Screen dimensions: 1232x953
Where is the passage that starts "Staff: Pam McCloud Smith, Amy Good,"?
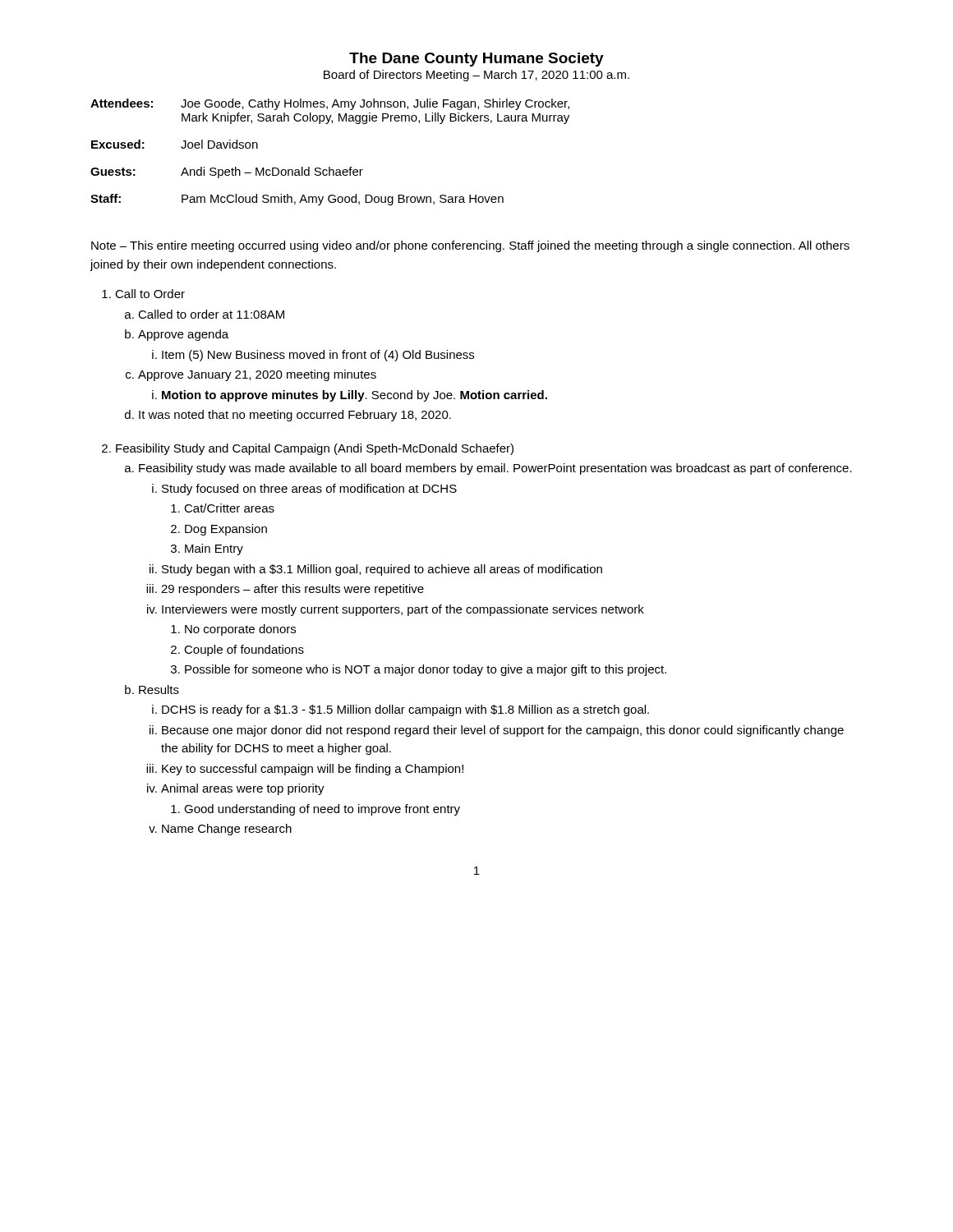tap(297, 198)
